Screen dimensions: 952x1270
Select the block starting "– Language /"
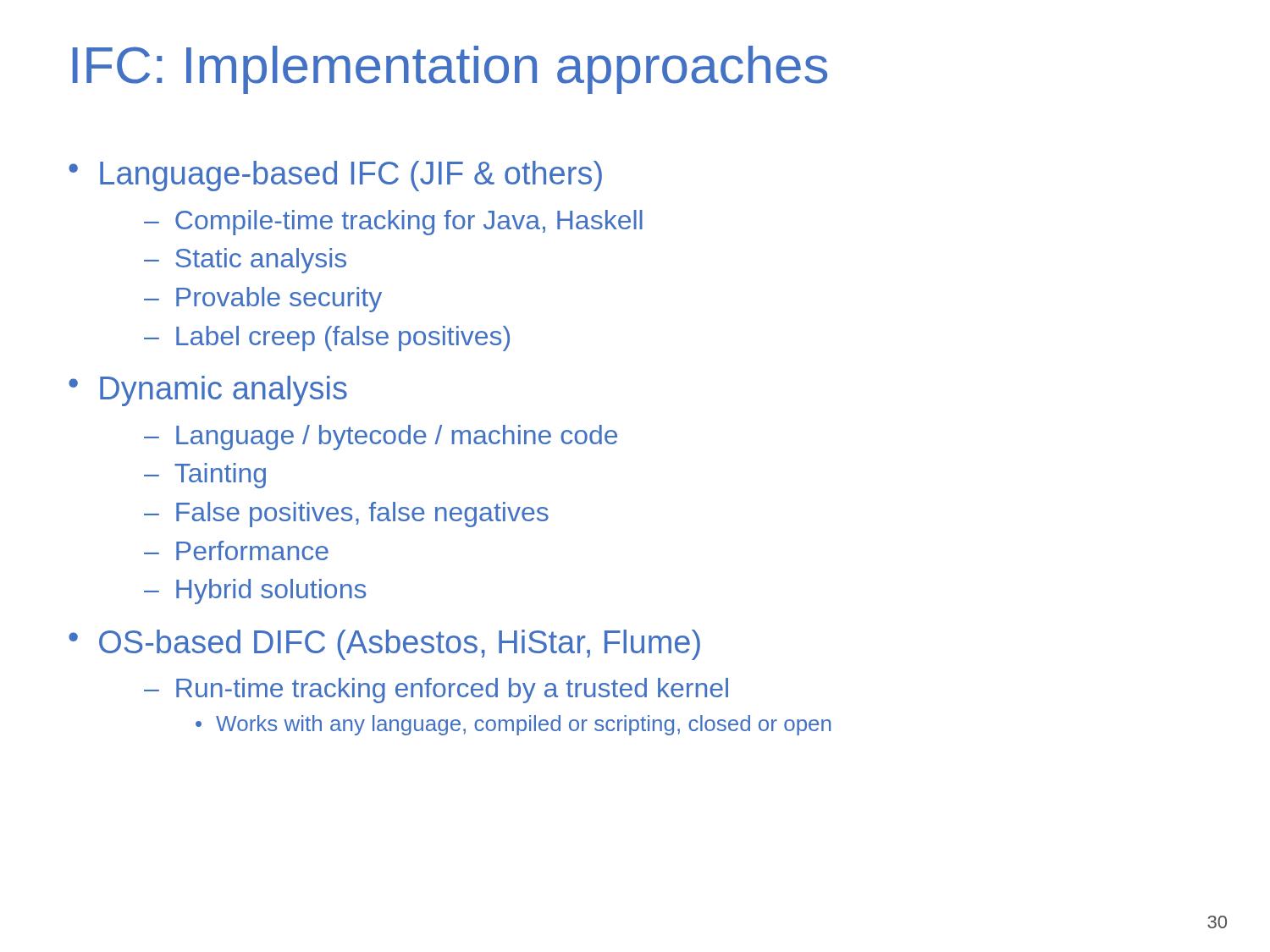click(381, 435)
